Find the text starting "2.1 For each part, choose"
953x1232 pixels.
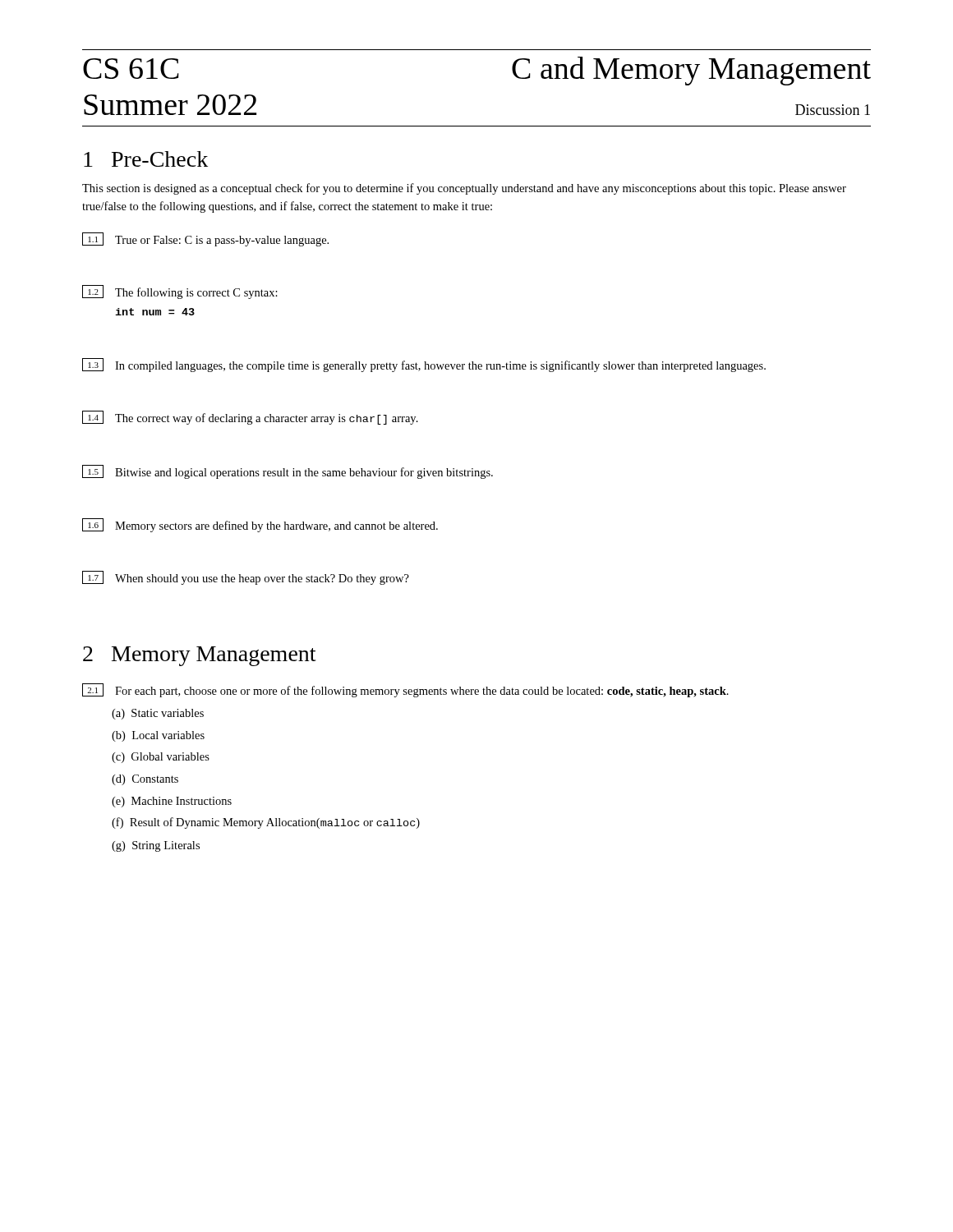476,691
